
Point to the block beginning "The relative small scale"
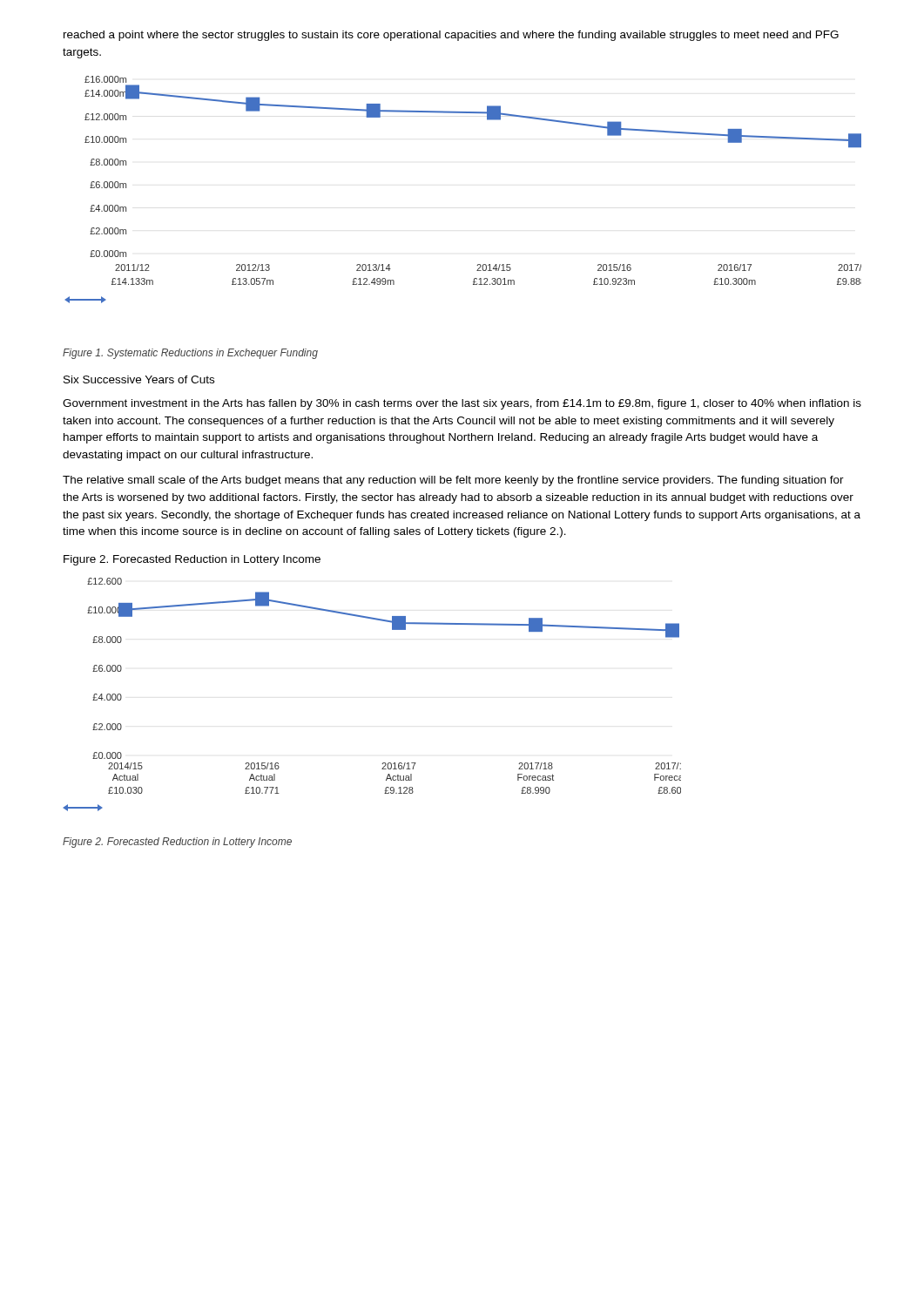click(x=462, y=506)
